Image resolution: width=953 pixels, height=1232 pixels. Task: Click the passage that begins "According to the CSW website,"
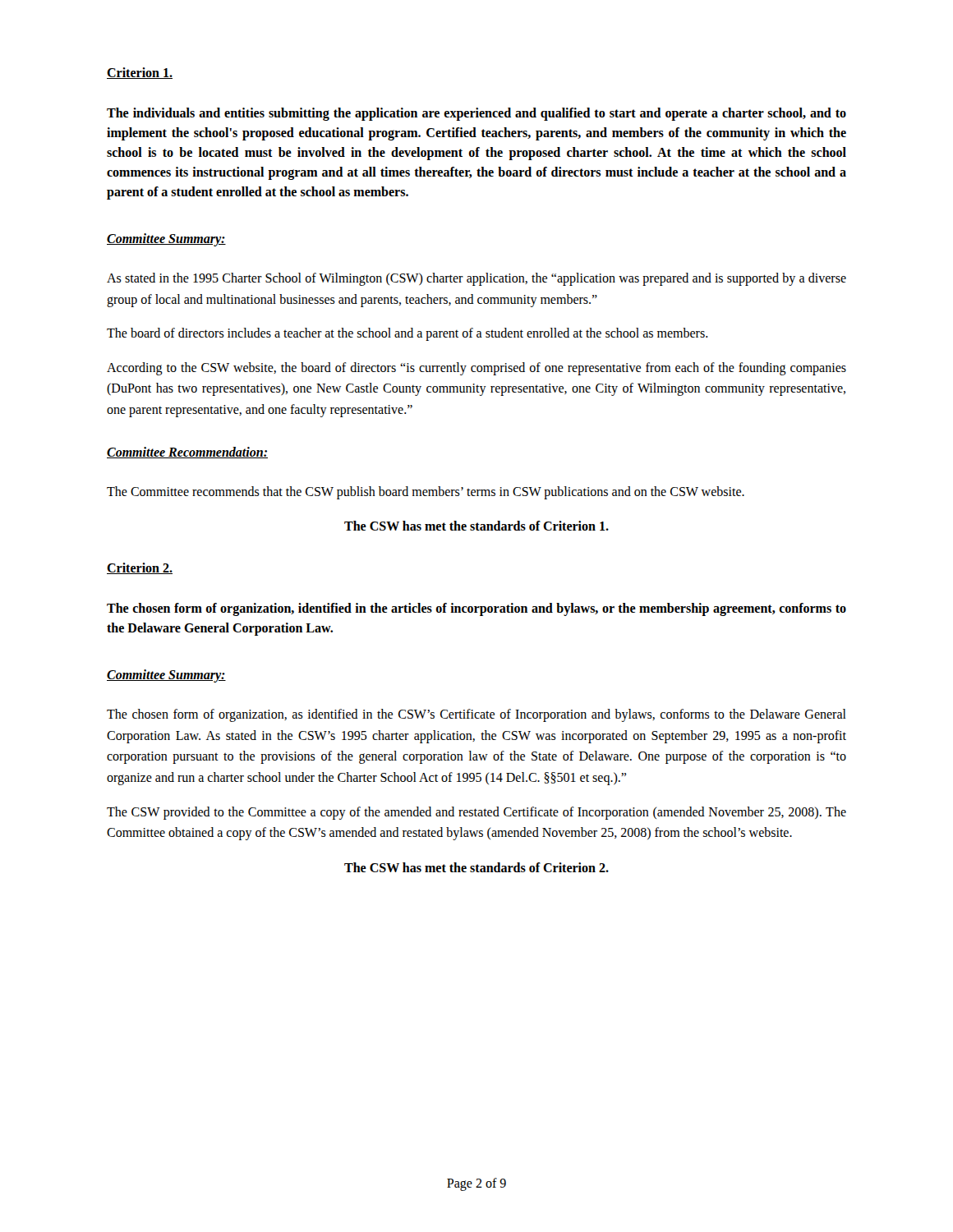tap(476, 389)
